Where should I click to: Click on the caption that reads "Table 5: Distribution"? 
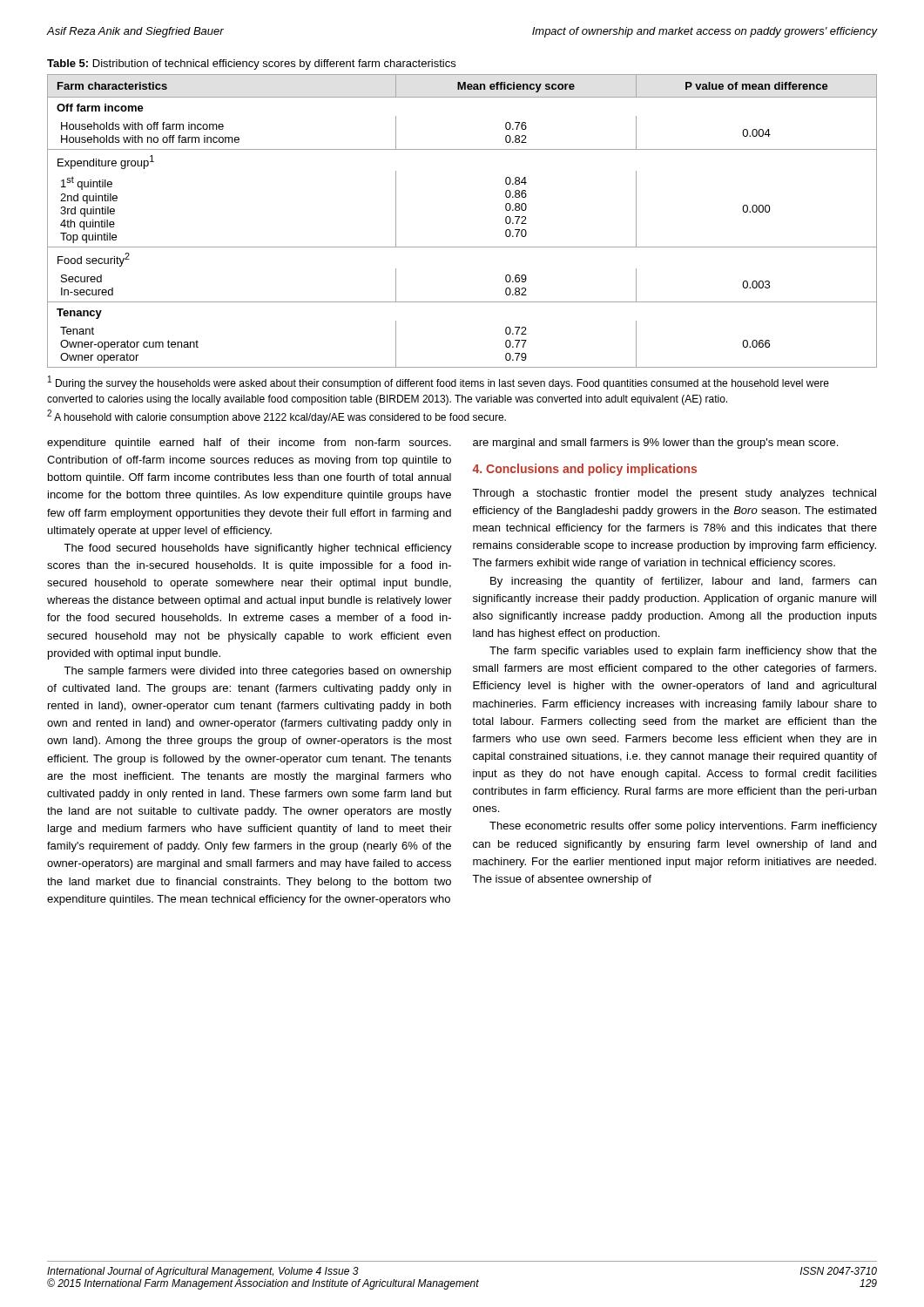(252, 63)
